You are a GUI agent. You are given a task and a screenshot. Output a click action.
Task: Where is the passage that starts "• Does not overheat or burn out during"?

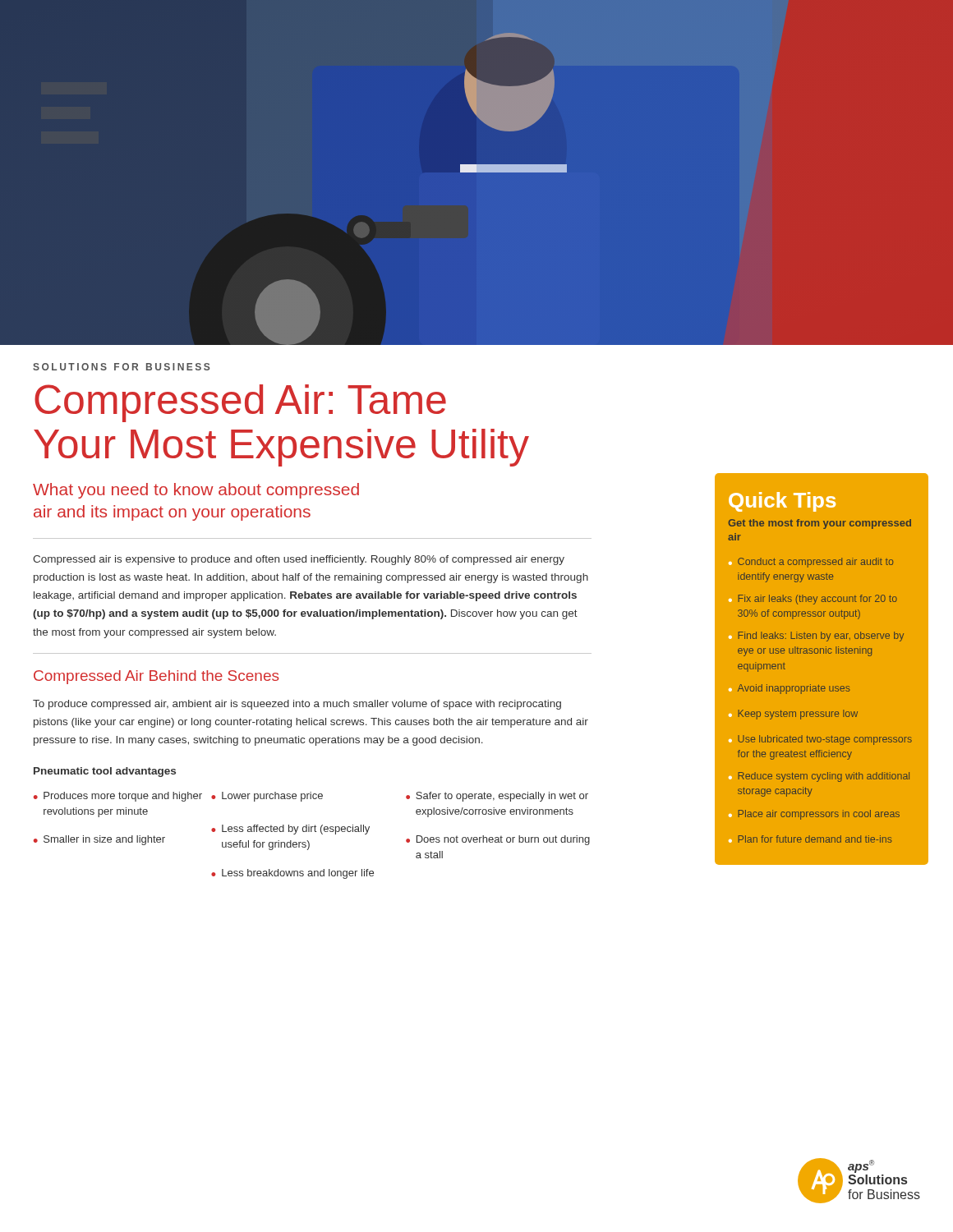tap(498, 848)
